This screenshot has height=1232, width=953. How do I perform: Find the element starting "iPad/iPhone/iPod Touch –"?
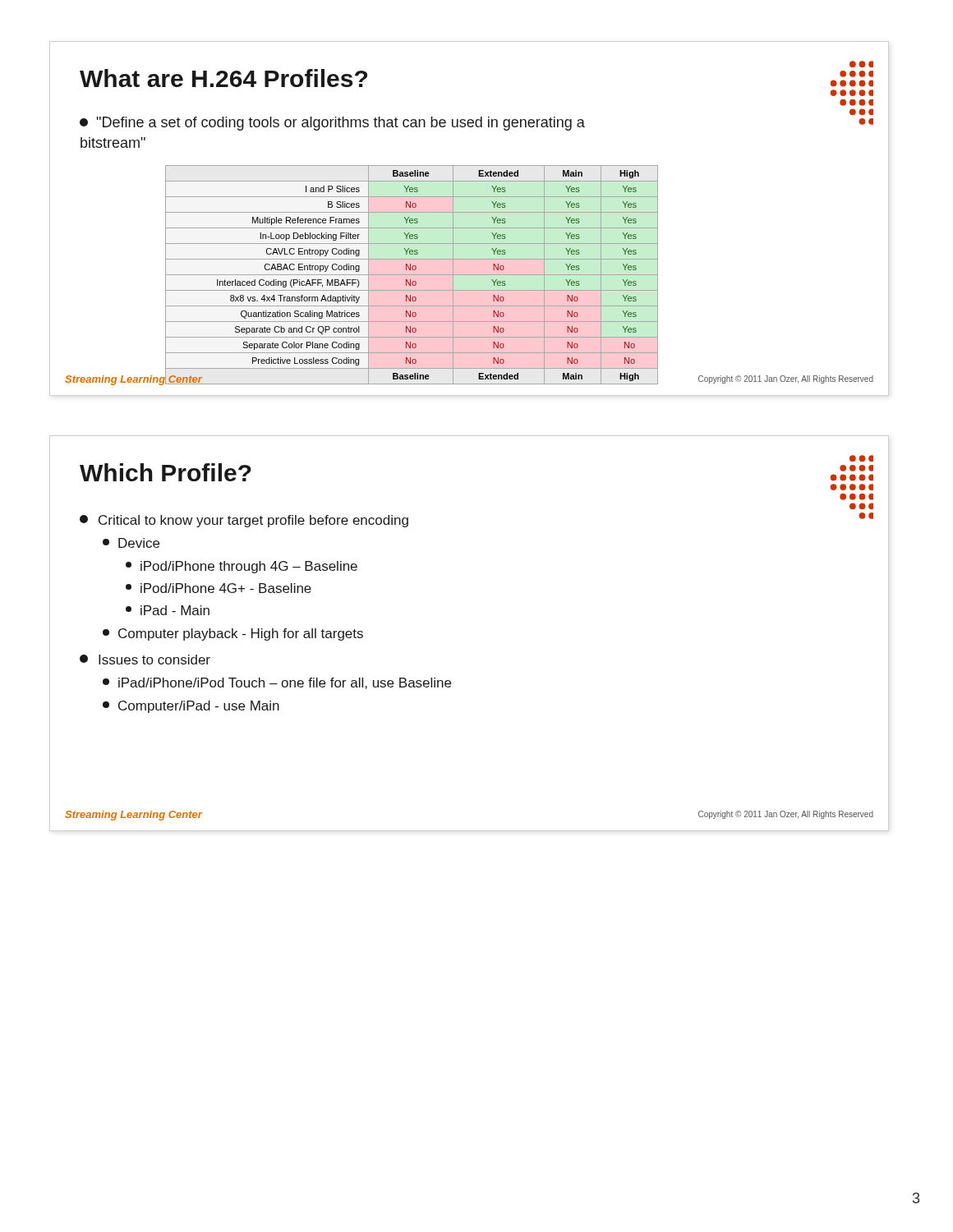click(277, 684)
